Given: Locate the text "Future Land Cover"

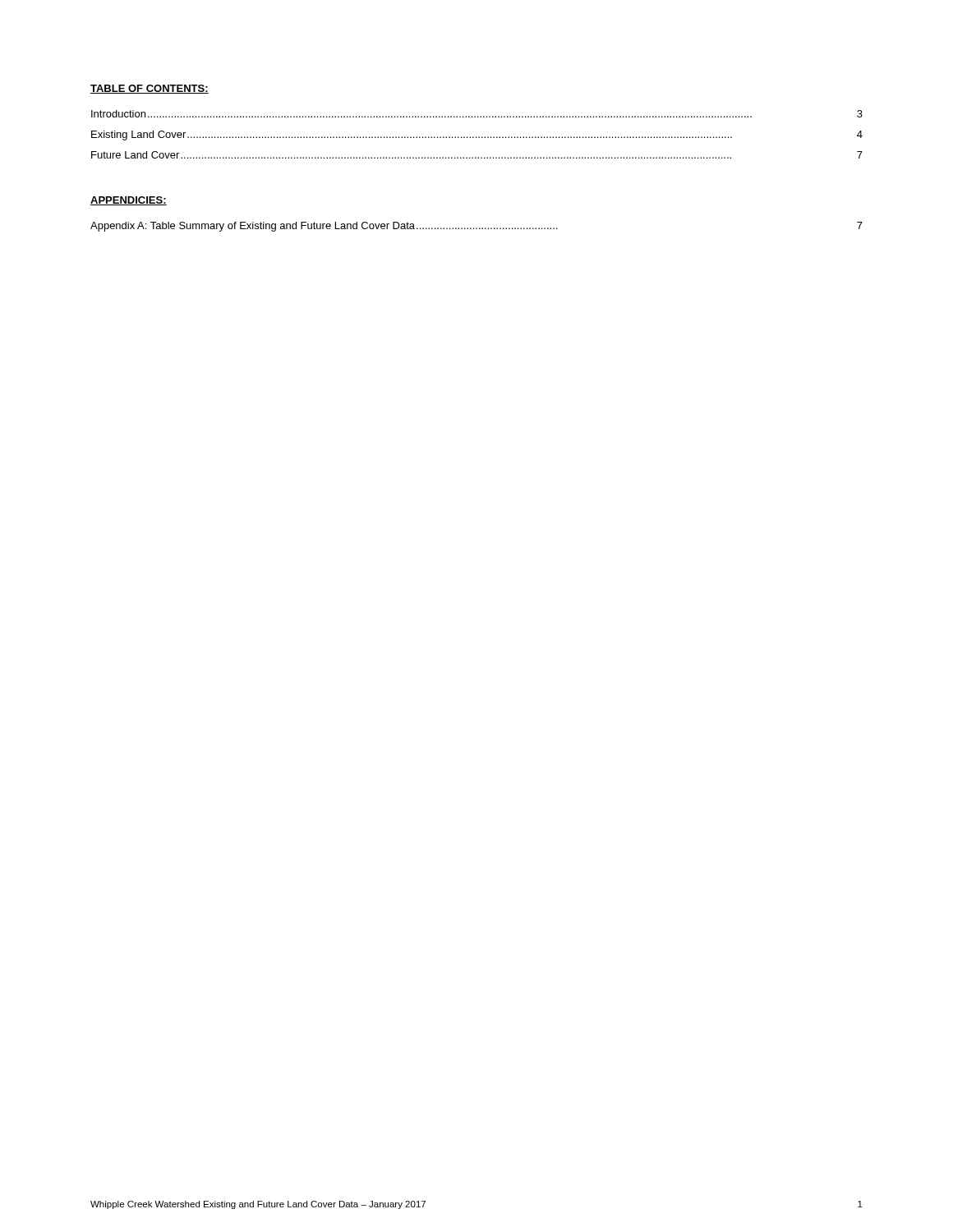Looking at the screenshot, I should [476, 155].
